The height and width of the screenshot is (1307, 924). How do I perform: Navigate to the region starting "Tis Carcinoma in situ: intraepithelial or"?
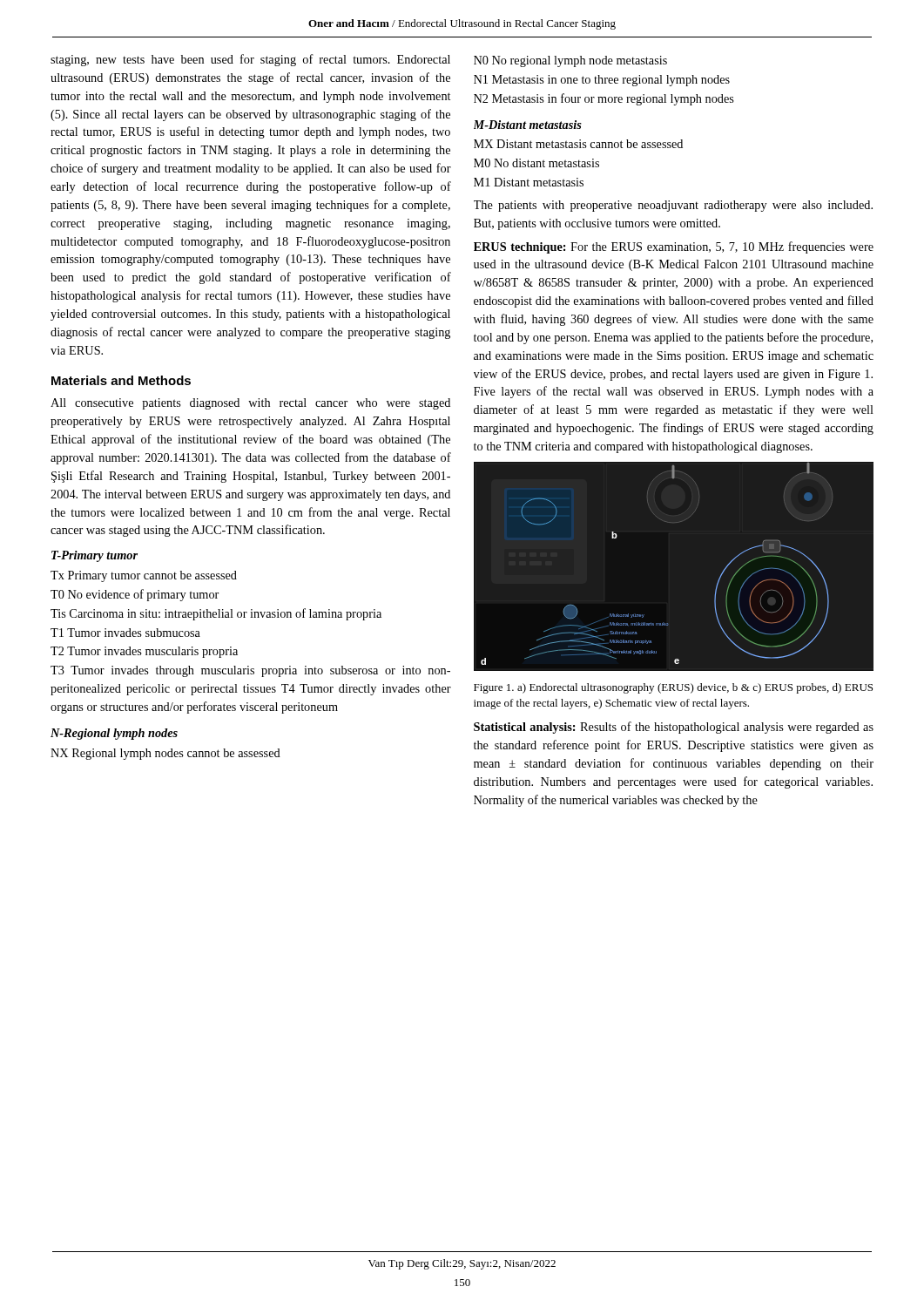[216, 613]
